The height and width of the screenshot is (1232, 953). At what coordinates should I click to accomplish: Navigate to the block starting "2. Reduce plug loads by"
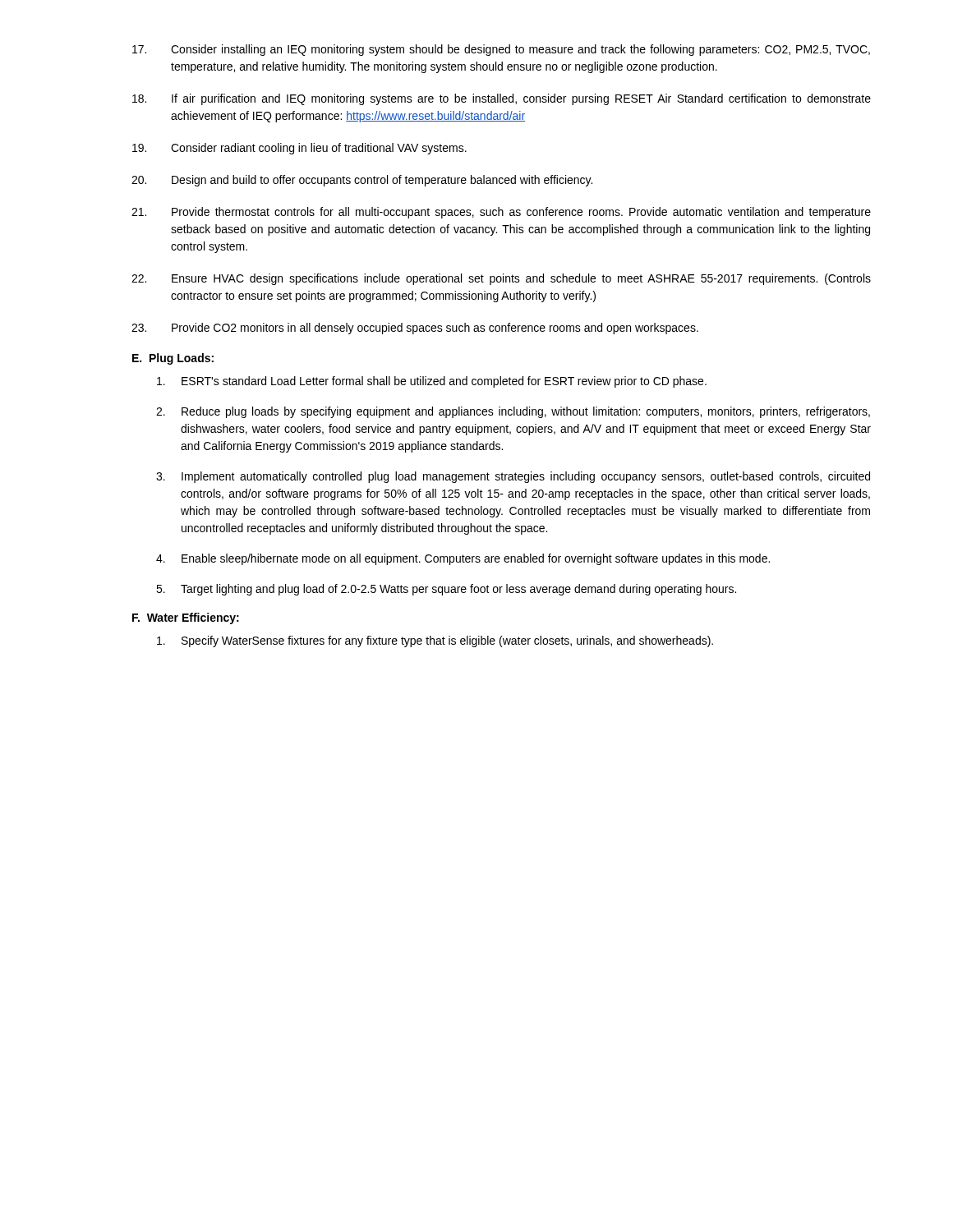coord(513,429)
